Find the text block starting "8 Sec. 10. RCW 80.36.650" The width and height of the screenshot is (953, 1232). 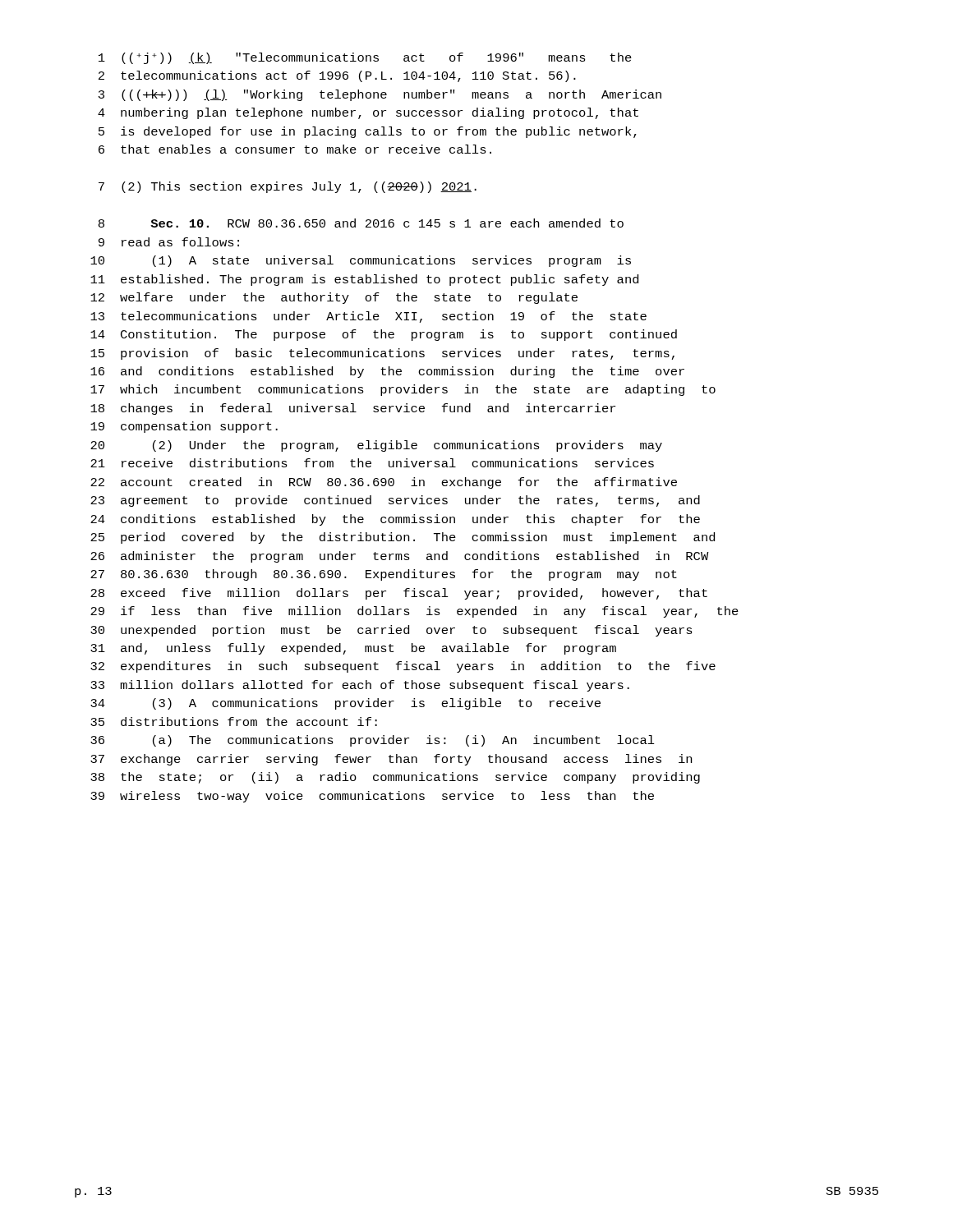pos(476,225)
